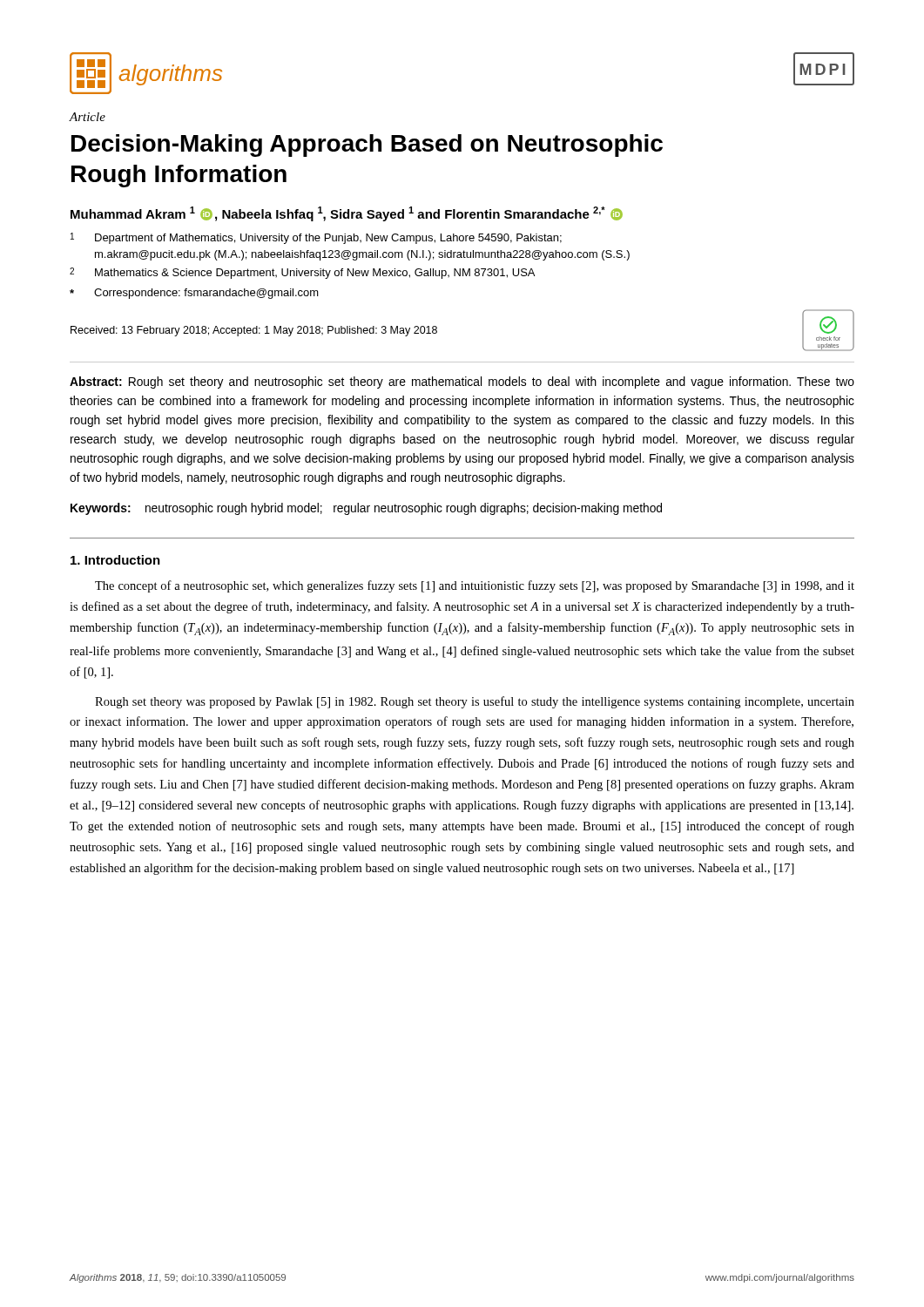Click on the region starting "2 Mathematics & Science"
This screenshot has width=924, height=1307.
pos(302,274)
